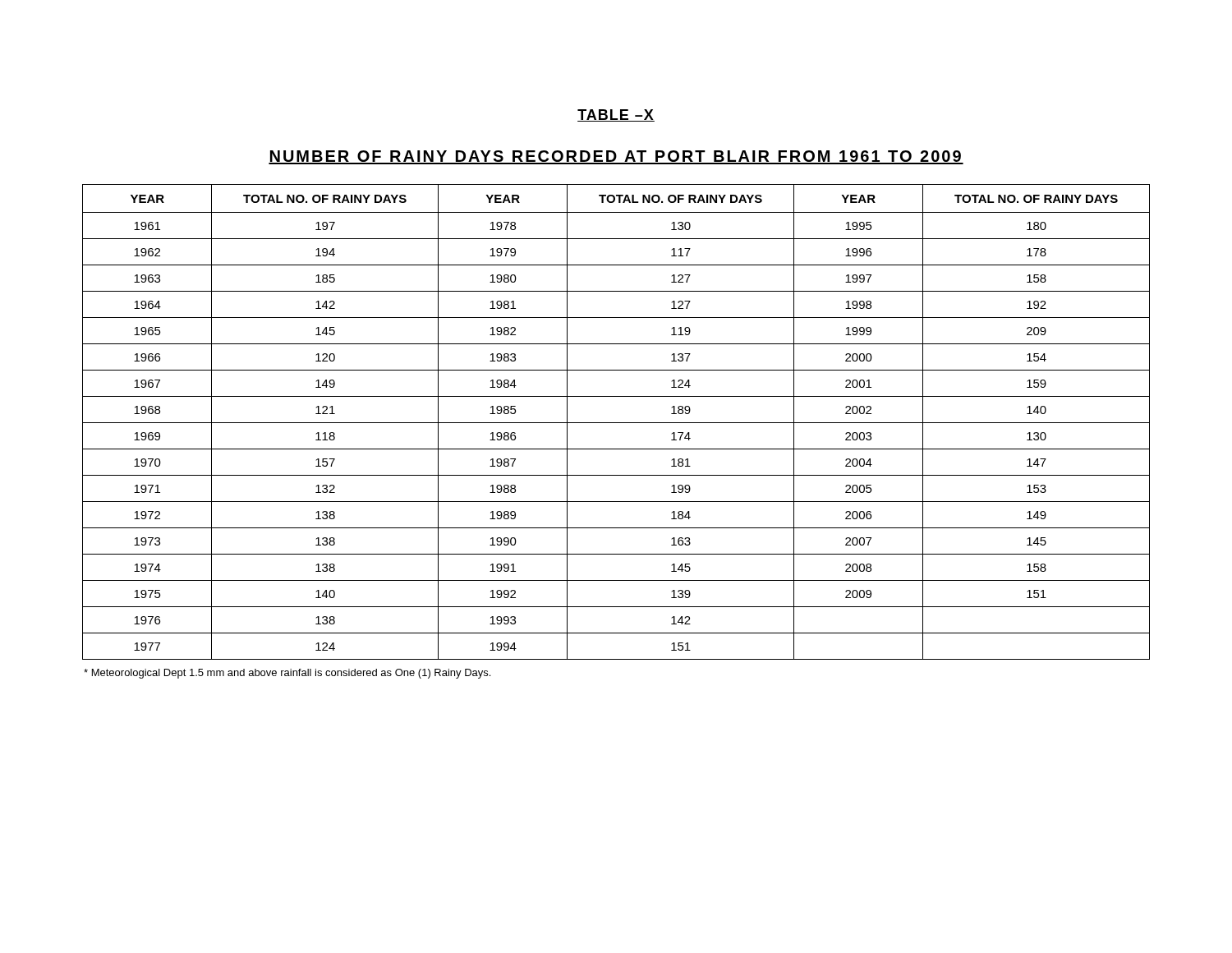Find the region starting "Meteorological Dept 1.5 mm"

[x=288, y=672]
